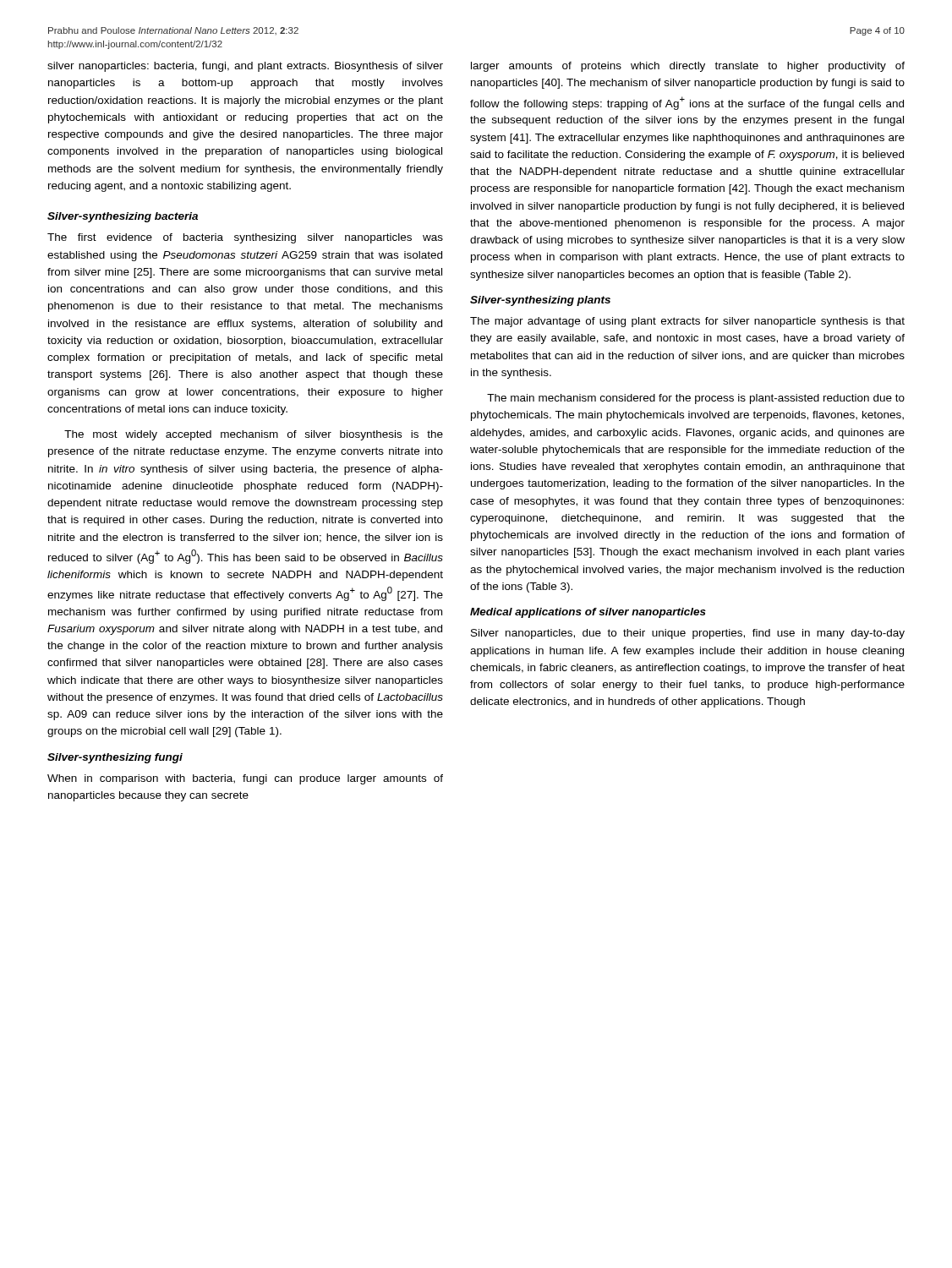
Task: Locate the section header with the text "Silver-synthesizing plants"
Action: tap(540, 300)
